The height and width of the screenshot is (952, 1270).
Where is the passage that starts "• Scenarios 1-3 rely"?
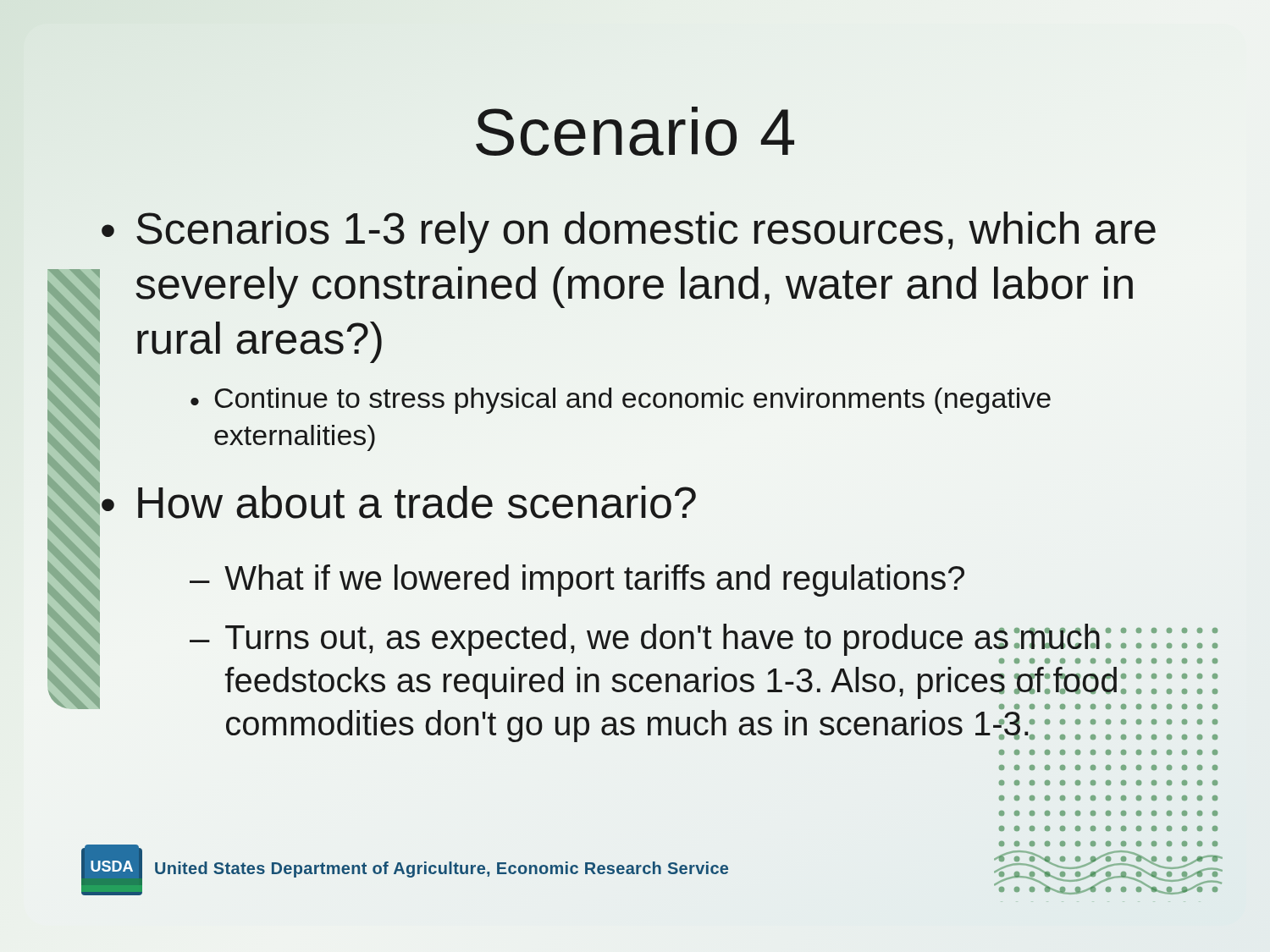click(654, 284)
